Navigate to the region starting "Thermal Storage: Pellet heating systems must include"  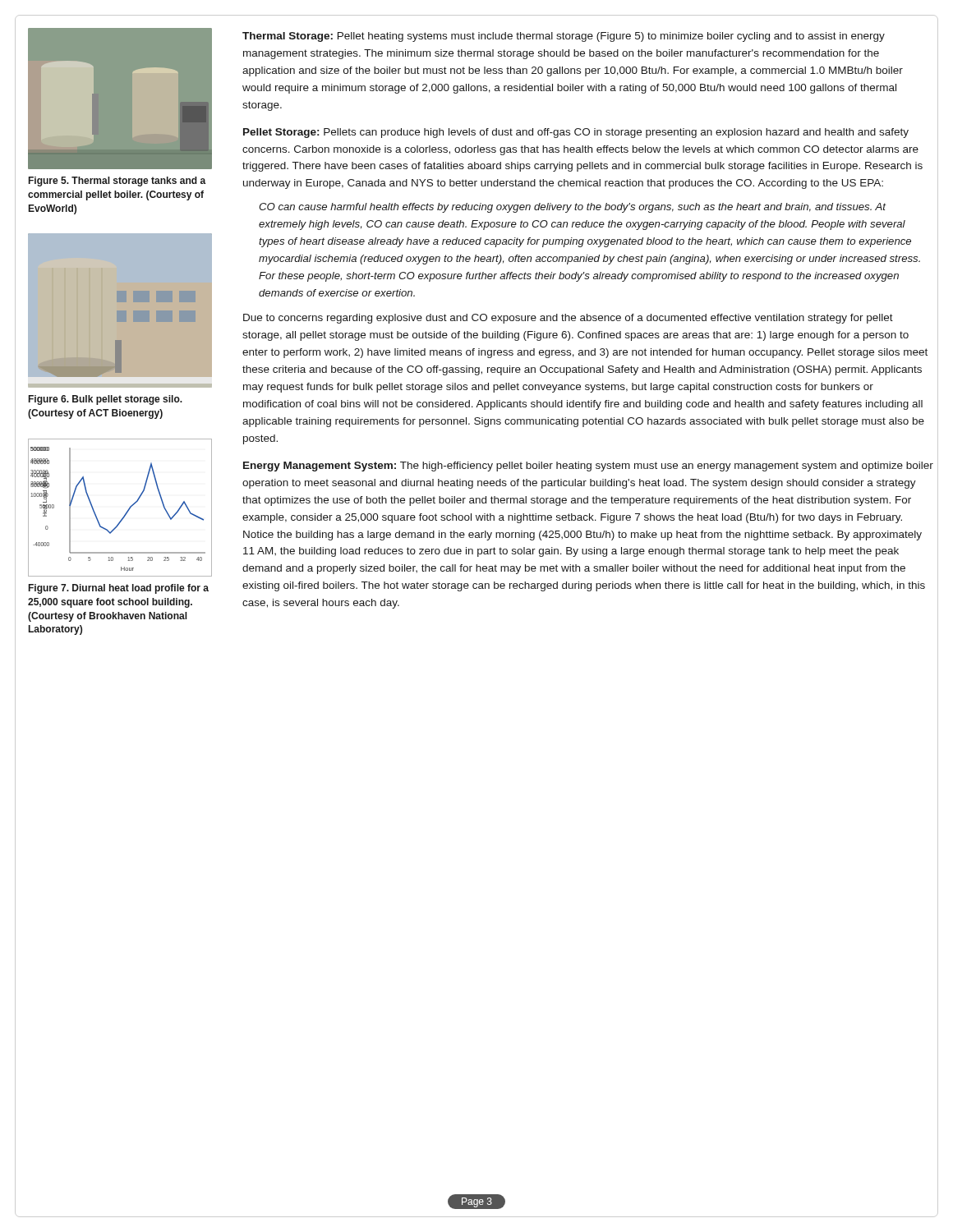coord(573,70)
